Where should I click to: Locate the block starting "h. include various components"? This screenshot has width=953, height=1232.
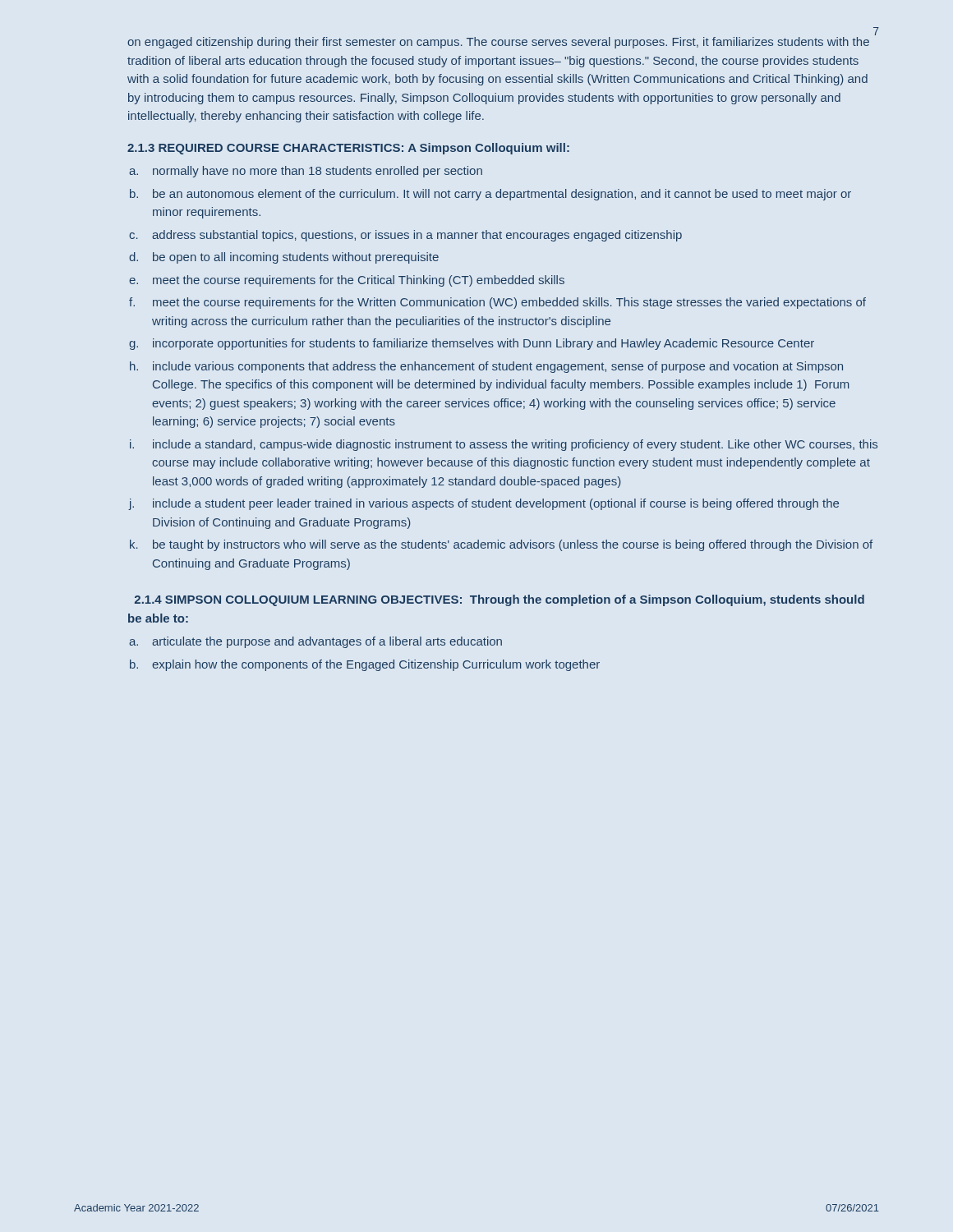(x=503, y=394)
